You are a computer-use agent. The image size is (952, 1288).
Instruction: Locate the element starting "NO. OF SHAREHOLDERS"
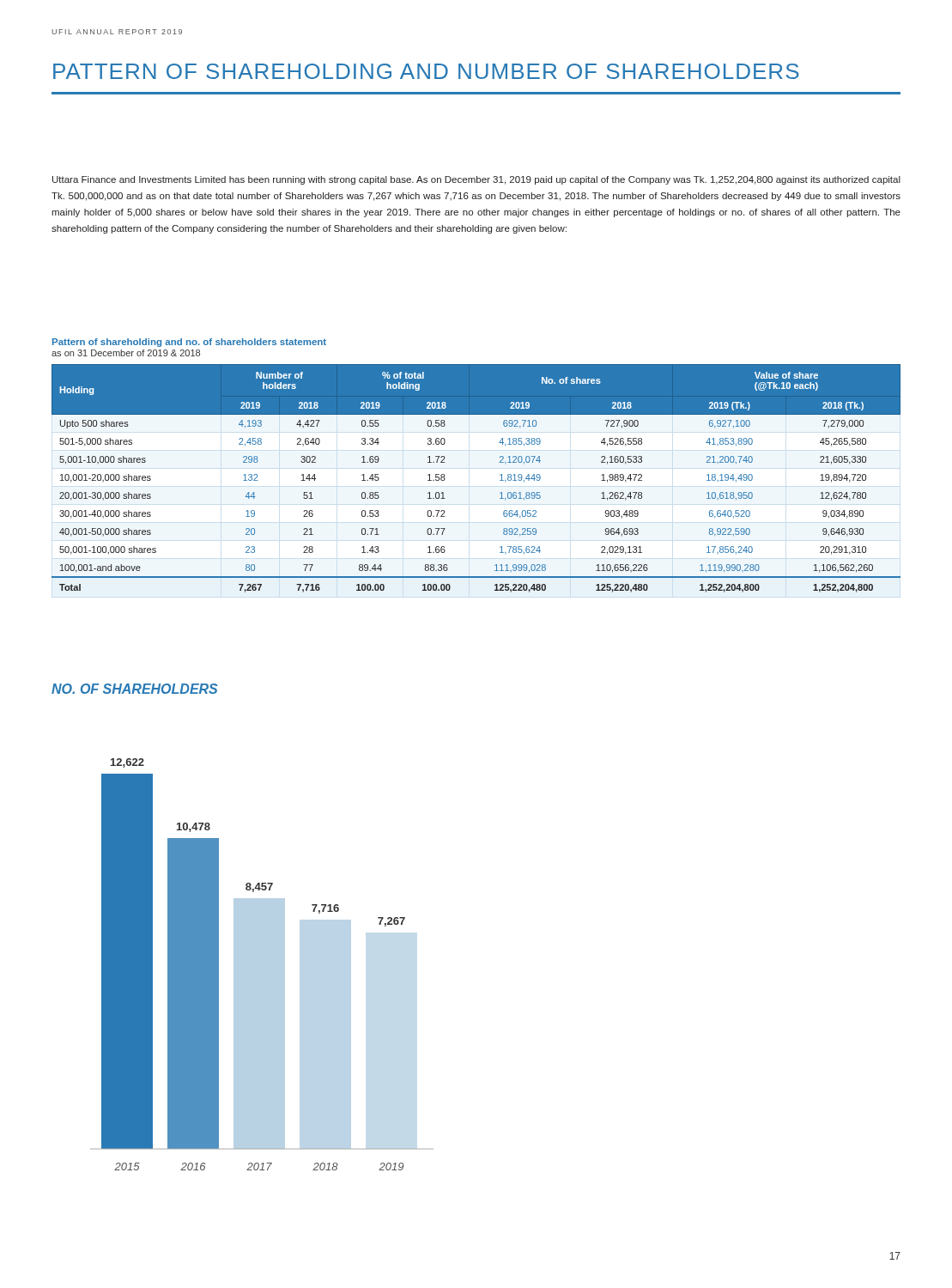pyautogui.click(x=135, y=689)
